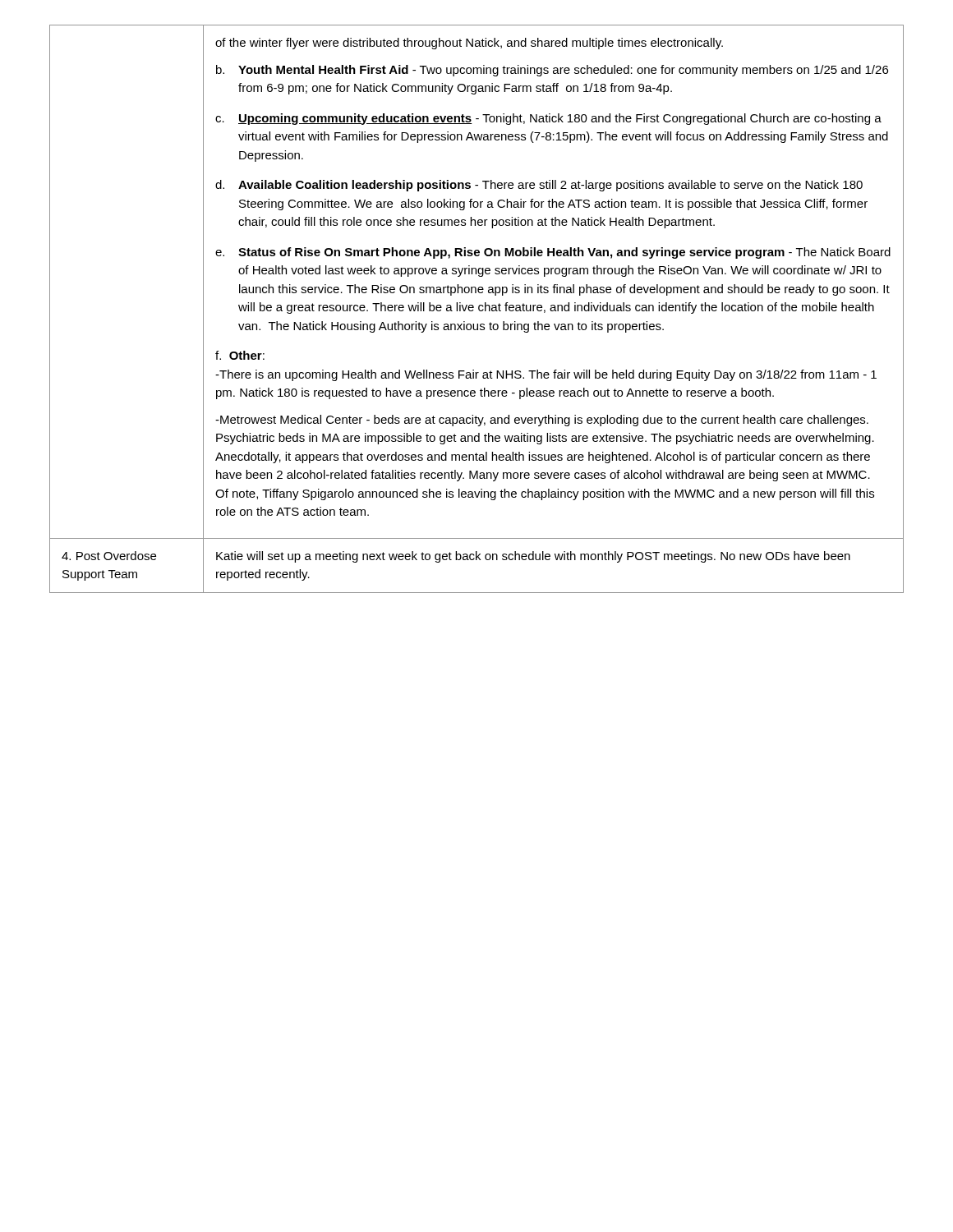Locate the list item that says "f. Other: -There is an"
Image resolution: width=953 pixels, height=1232 pixels.
pyautogui.click(x=546, y=374)
